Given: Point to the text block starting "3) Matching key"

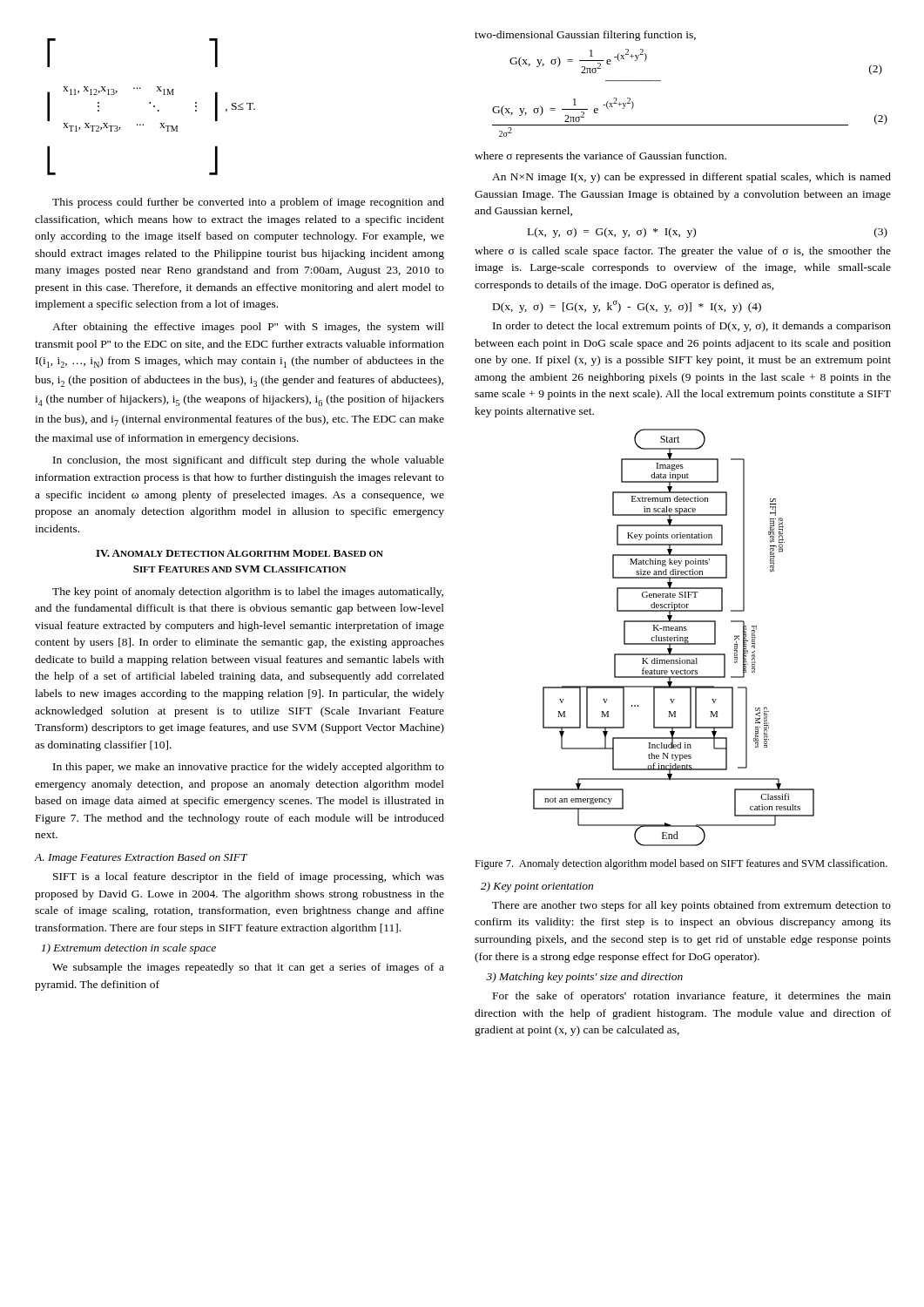Looking at the screenshot, I should (579, 976).
